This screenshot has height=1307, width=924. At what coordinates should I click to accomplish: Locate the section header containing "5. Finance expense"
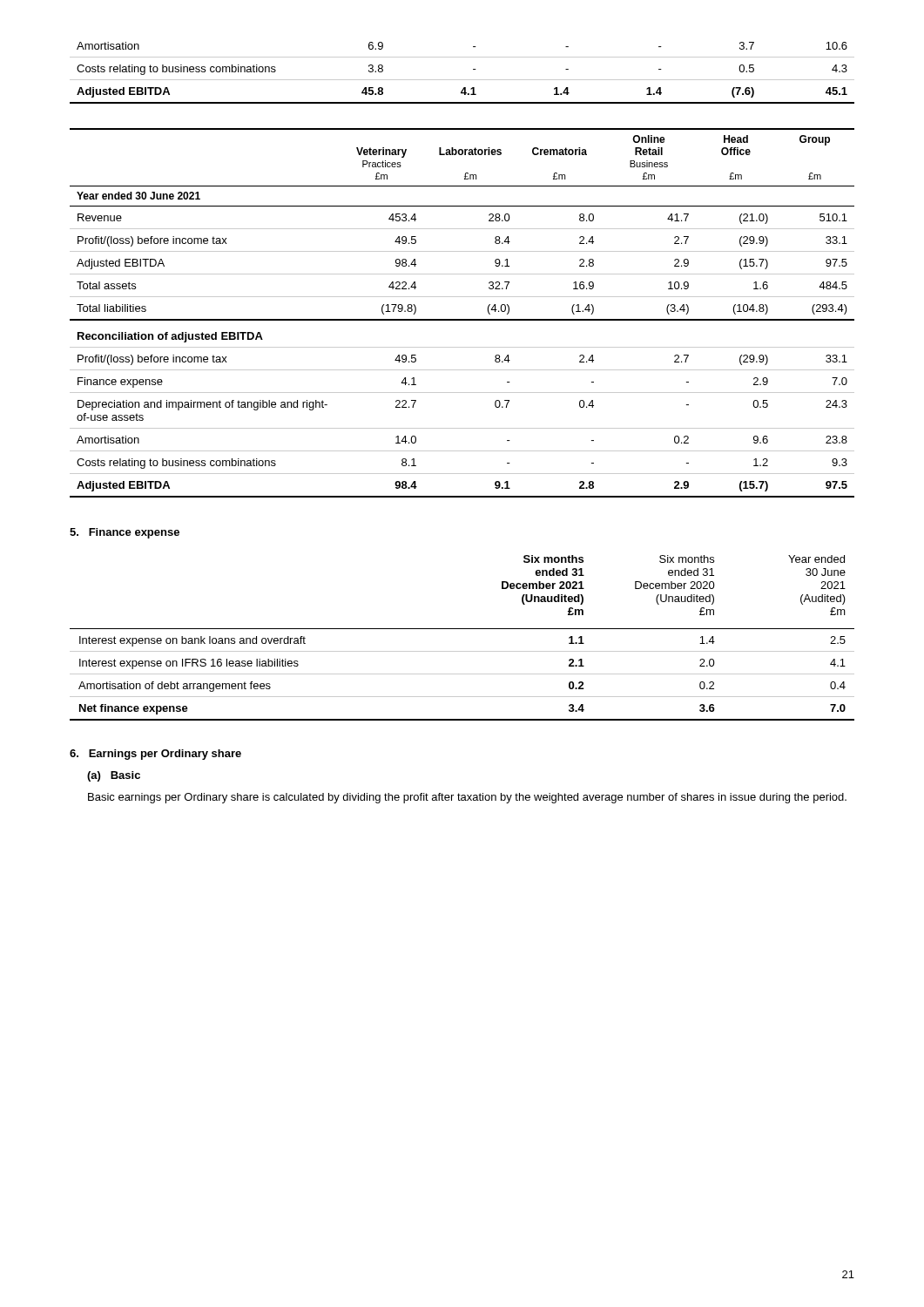(x=125, y=532)
